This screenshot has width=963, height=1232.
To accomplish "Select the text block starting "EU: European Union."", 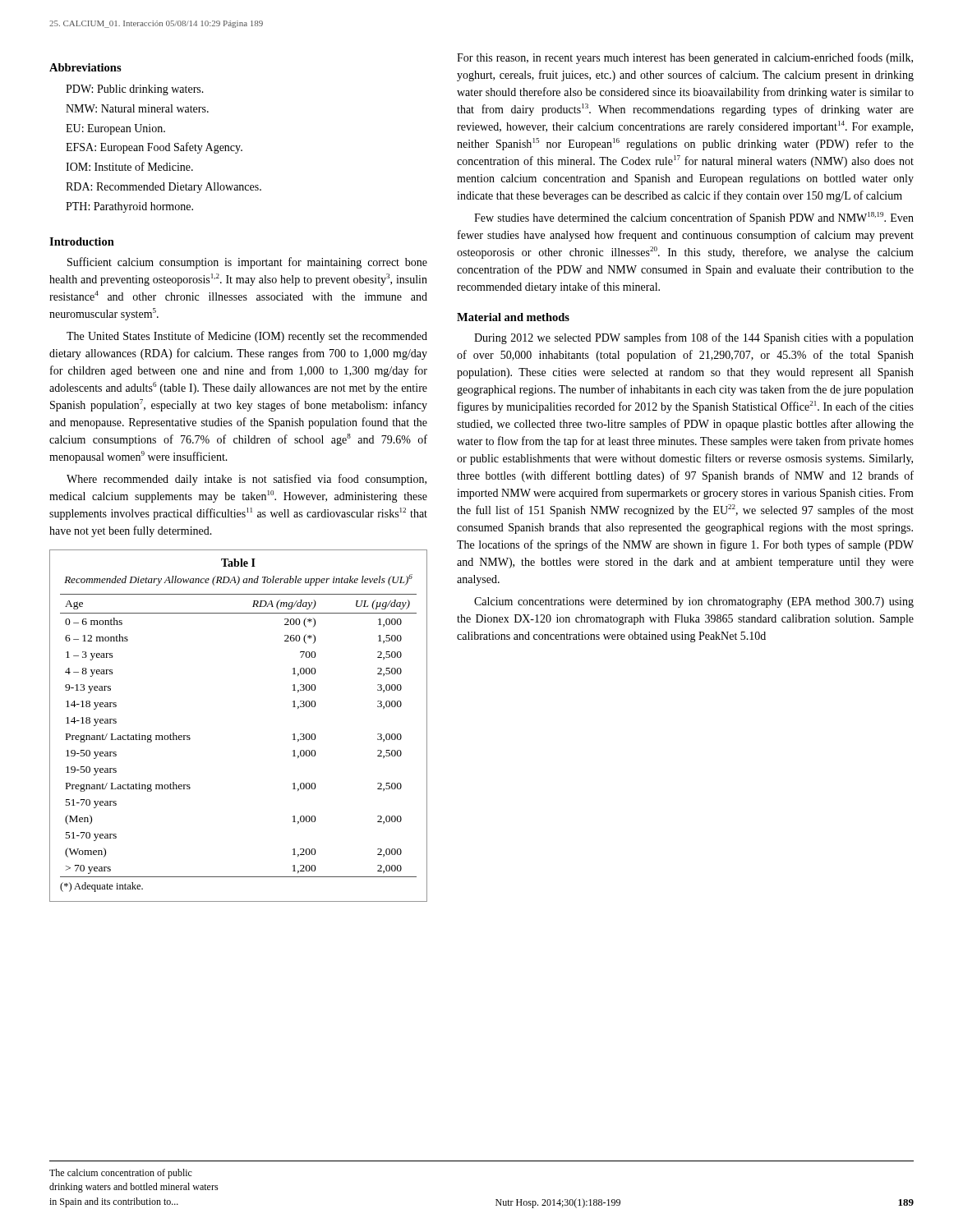I will pyautogui.click(x=116, y=128).
